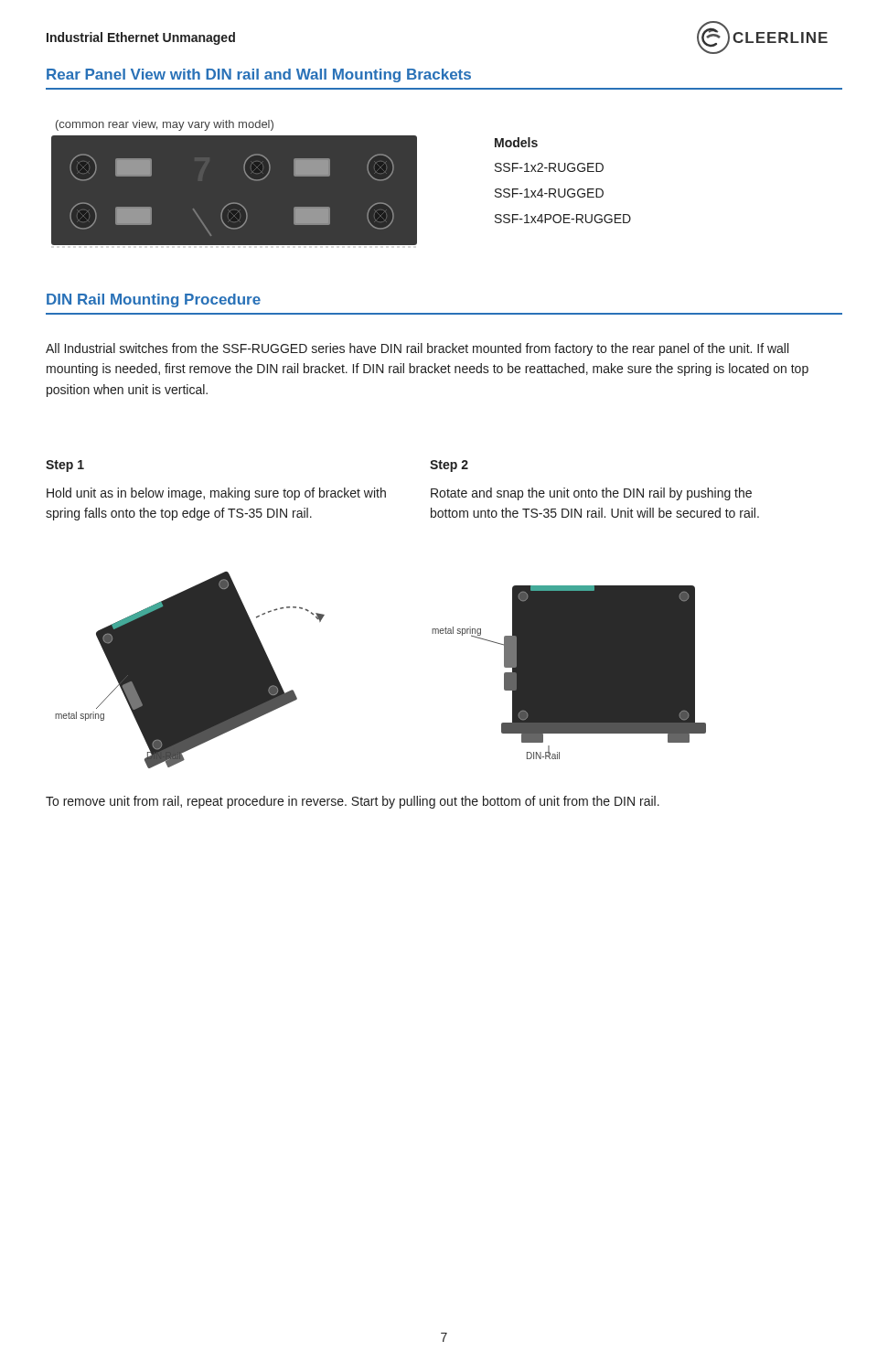The height and width of the screenshot is (1372, 888).
Task: Select the text block that says "To remove unit from rail, repeat procedure in"
Action: (x=353, y=801)
